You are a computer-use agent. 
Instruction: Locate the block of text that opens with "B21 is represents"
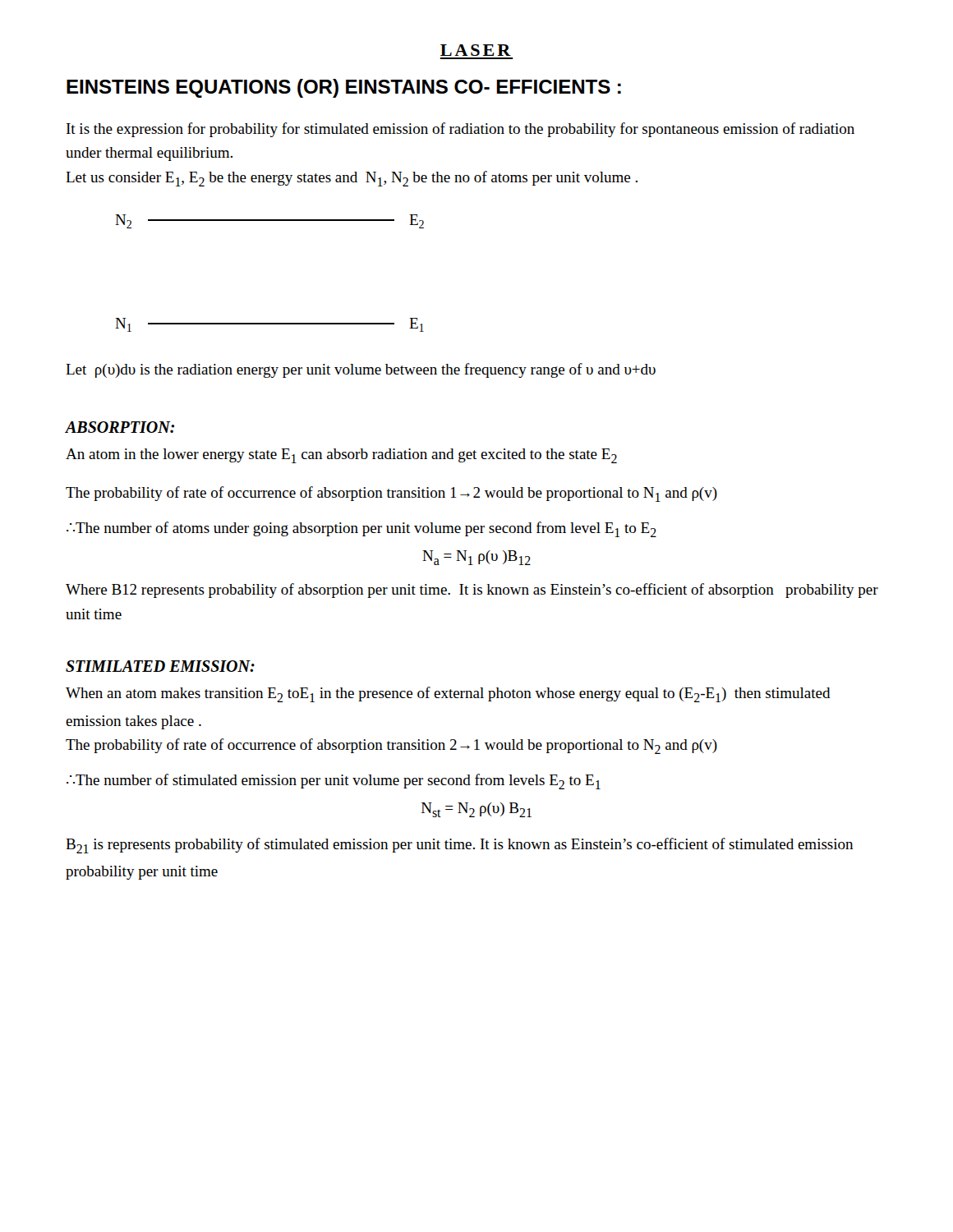point(459,857)
